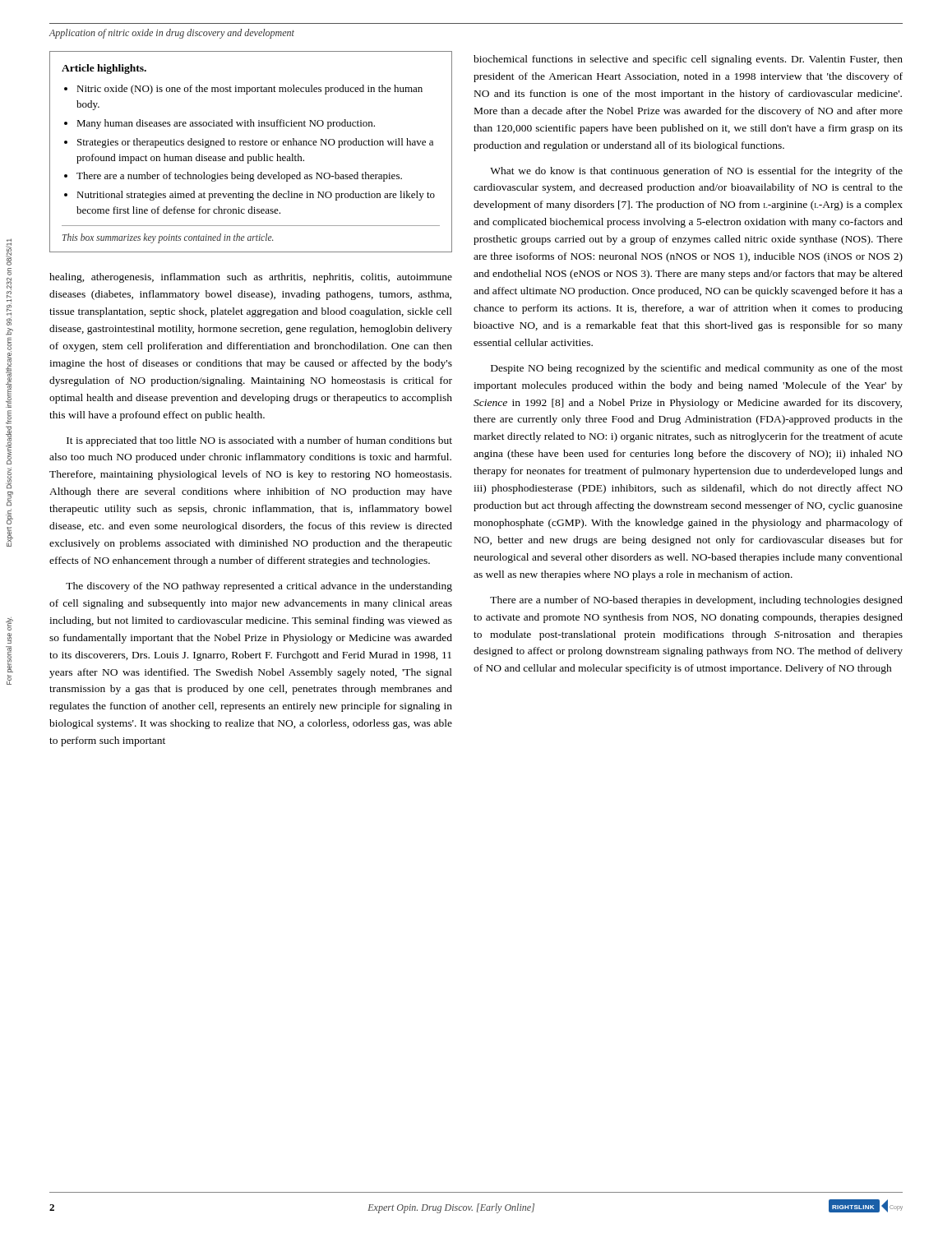952x1233 pixels.
Task: Locate a table
Action: 251,152
